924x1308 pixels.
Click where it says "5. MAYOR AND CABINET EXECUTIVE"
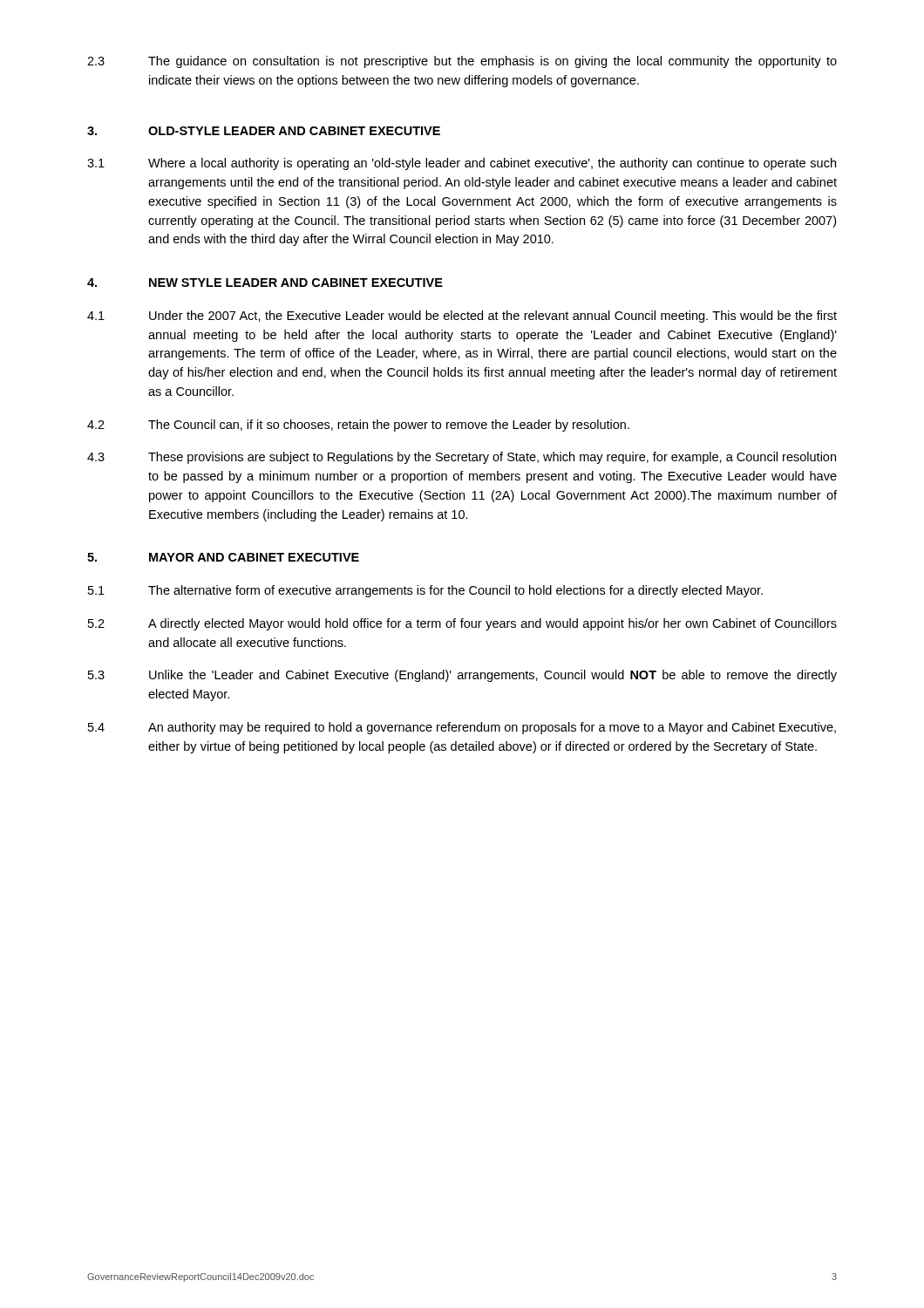click(223, 558)
